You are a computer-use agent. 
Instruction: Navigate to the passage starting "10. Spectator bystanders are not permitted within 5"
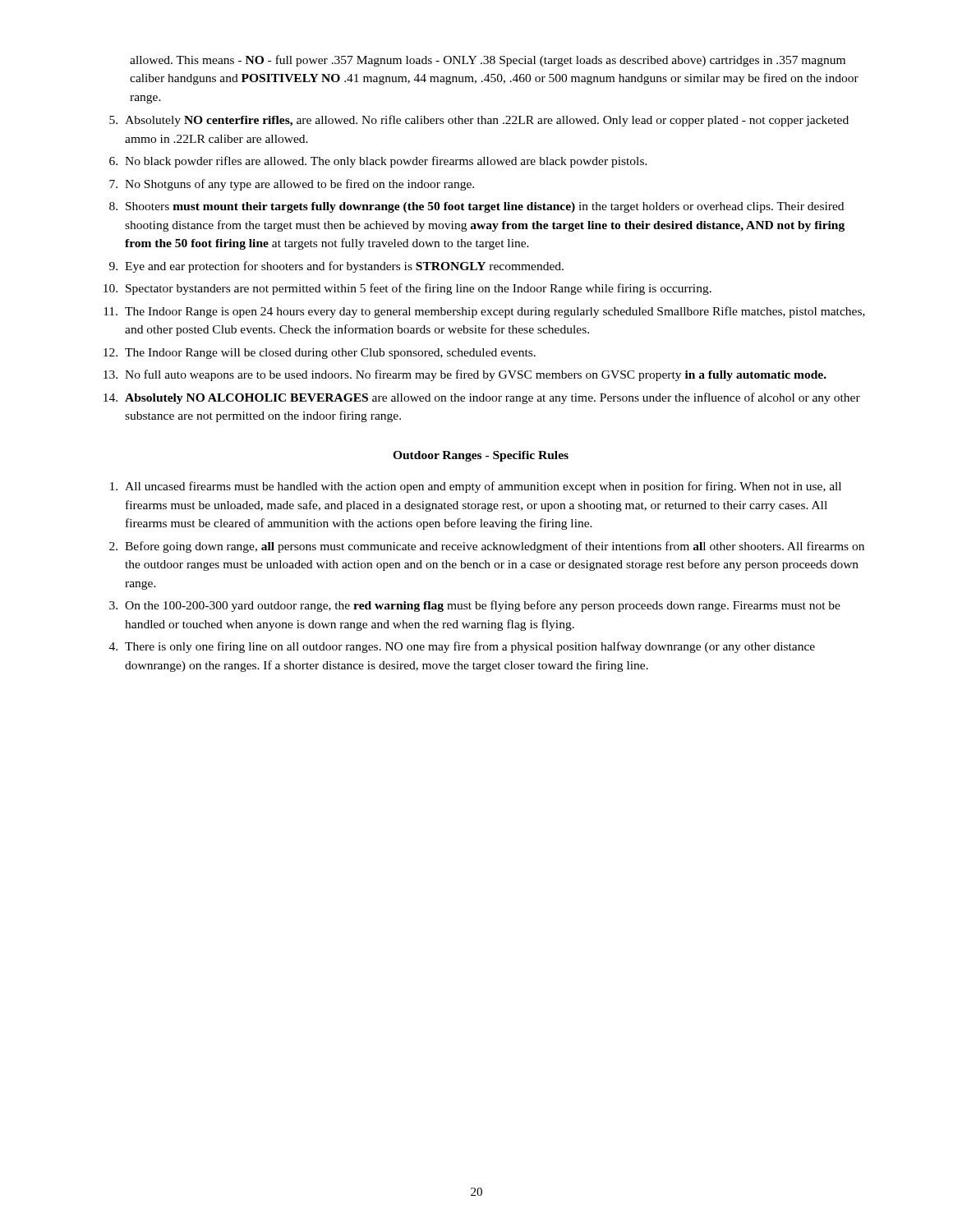[481, 289]
